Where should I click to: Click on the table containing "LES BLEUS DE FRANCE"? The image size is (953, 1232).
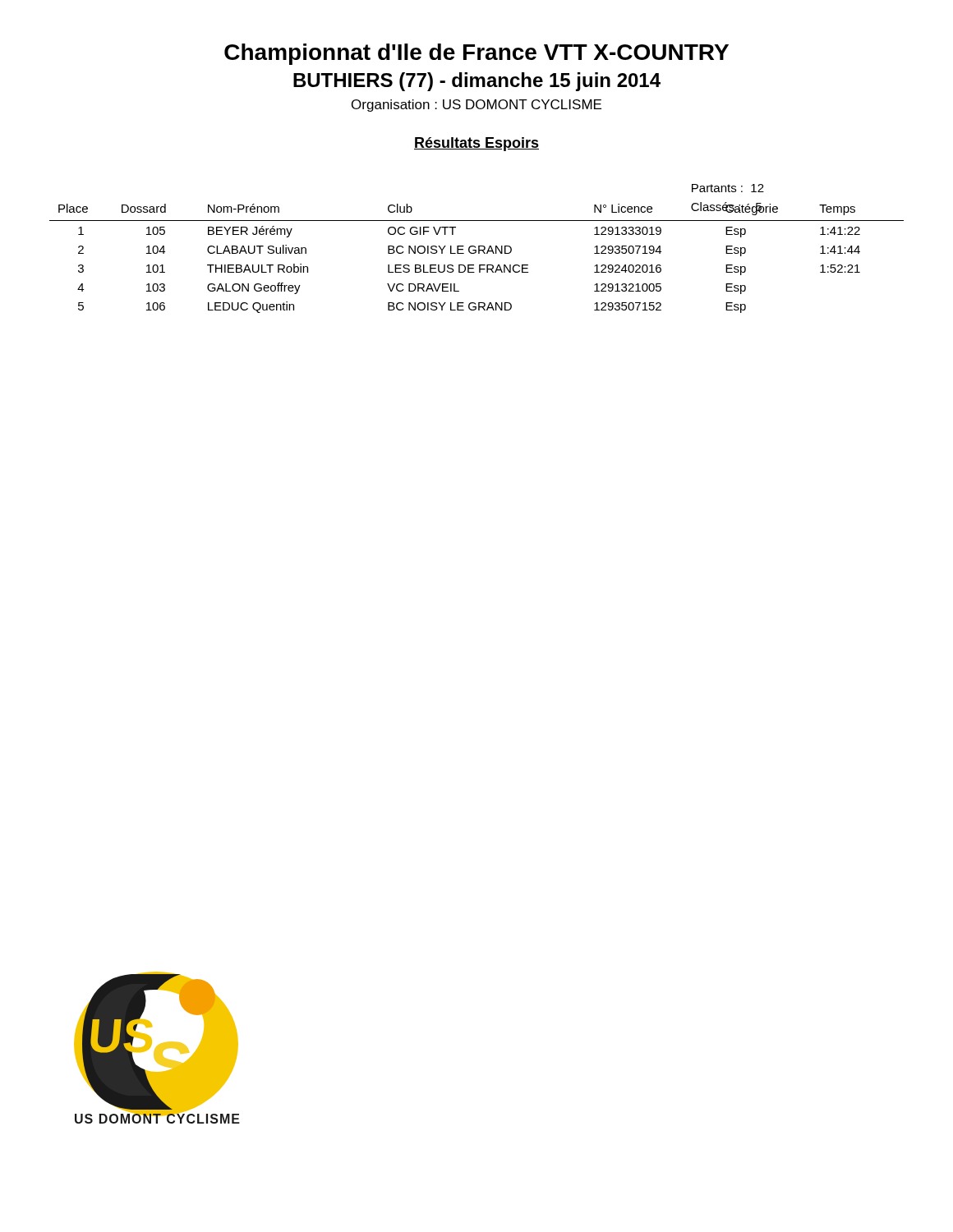pyautogui.click(x=476, y=257)
